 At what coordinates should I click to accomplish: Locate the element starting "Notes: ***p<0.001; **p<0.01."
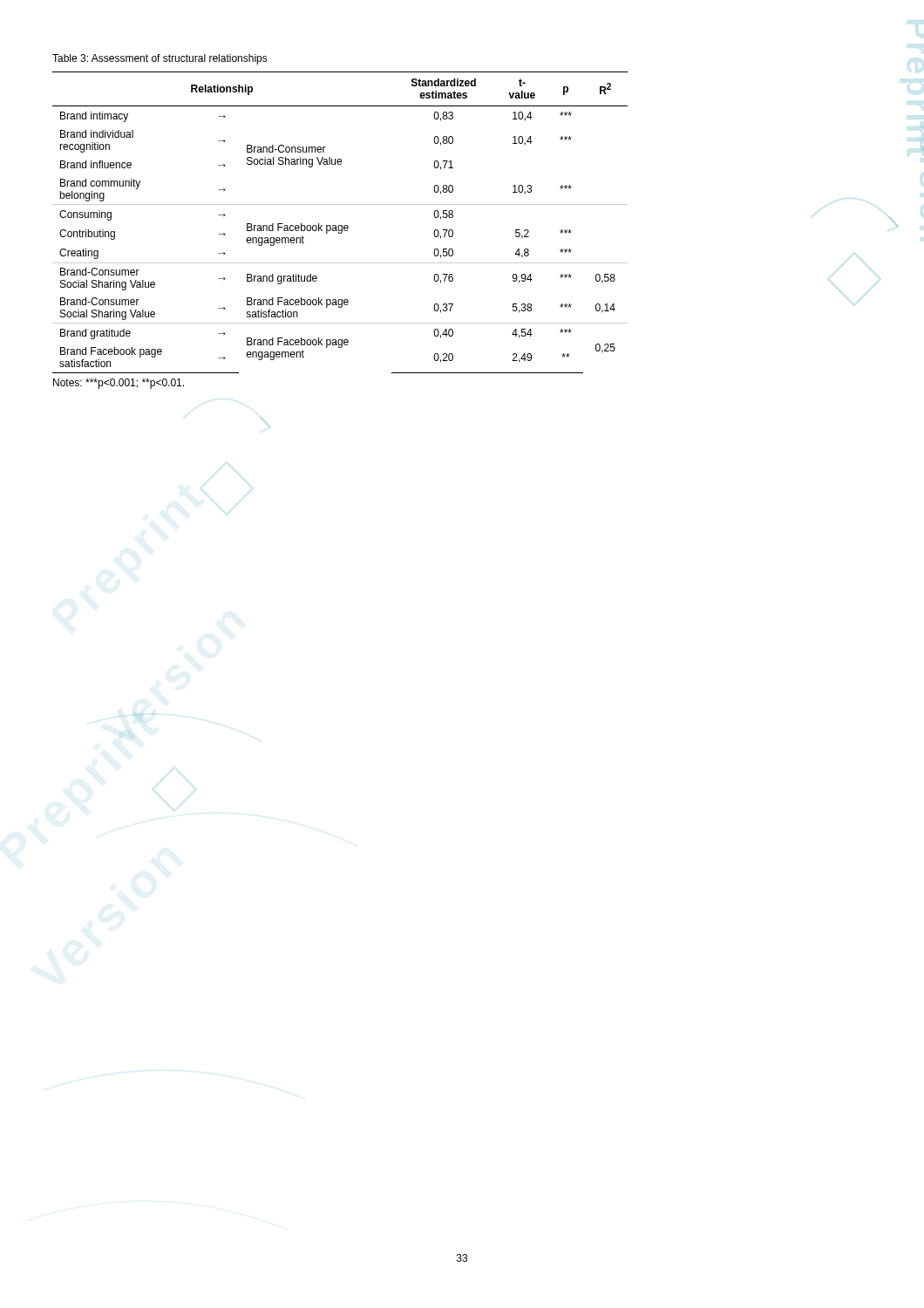[x=119, y=383]
